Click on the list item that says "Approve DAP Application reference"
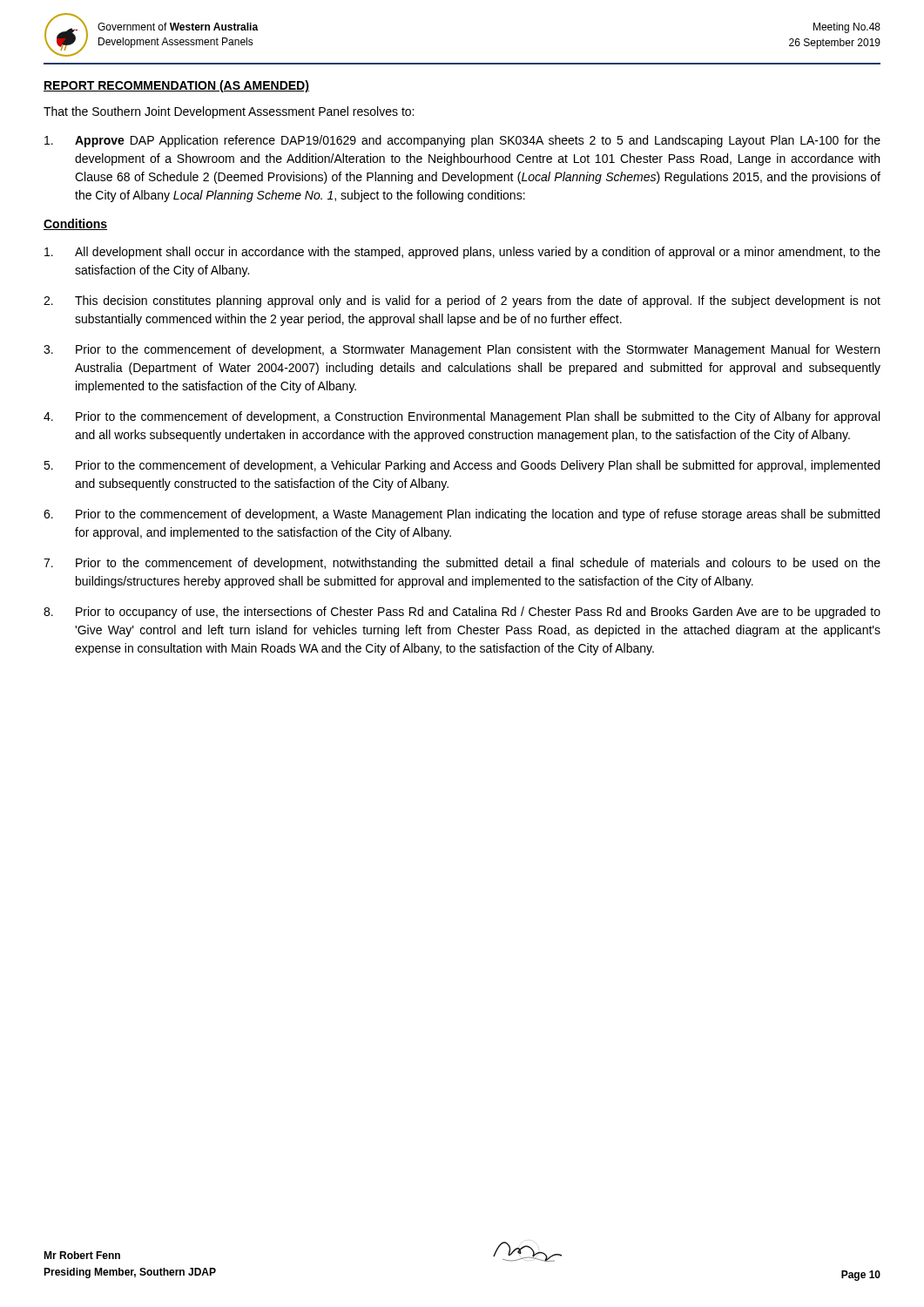924x1307 pixels. click(462, 168)
